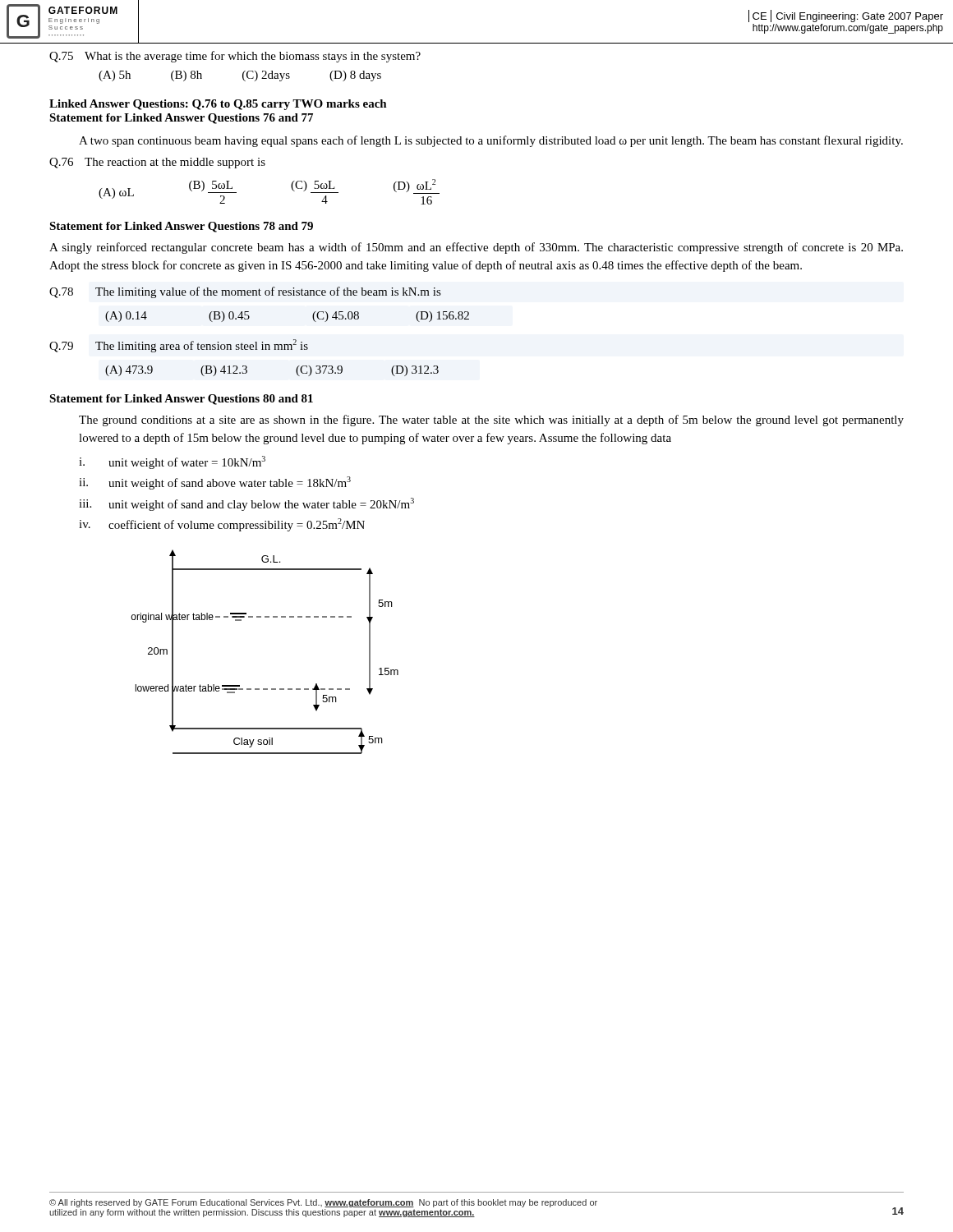Where is the passage that starts "Q.75 What is the average time"?

tap(235, 56)
